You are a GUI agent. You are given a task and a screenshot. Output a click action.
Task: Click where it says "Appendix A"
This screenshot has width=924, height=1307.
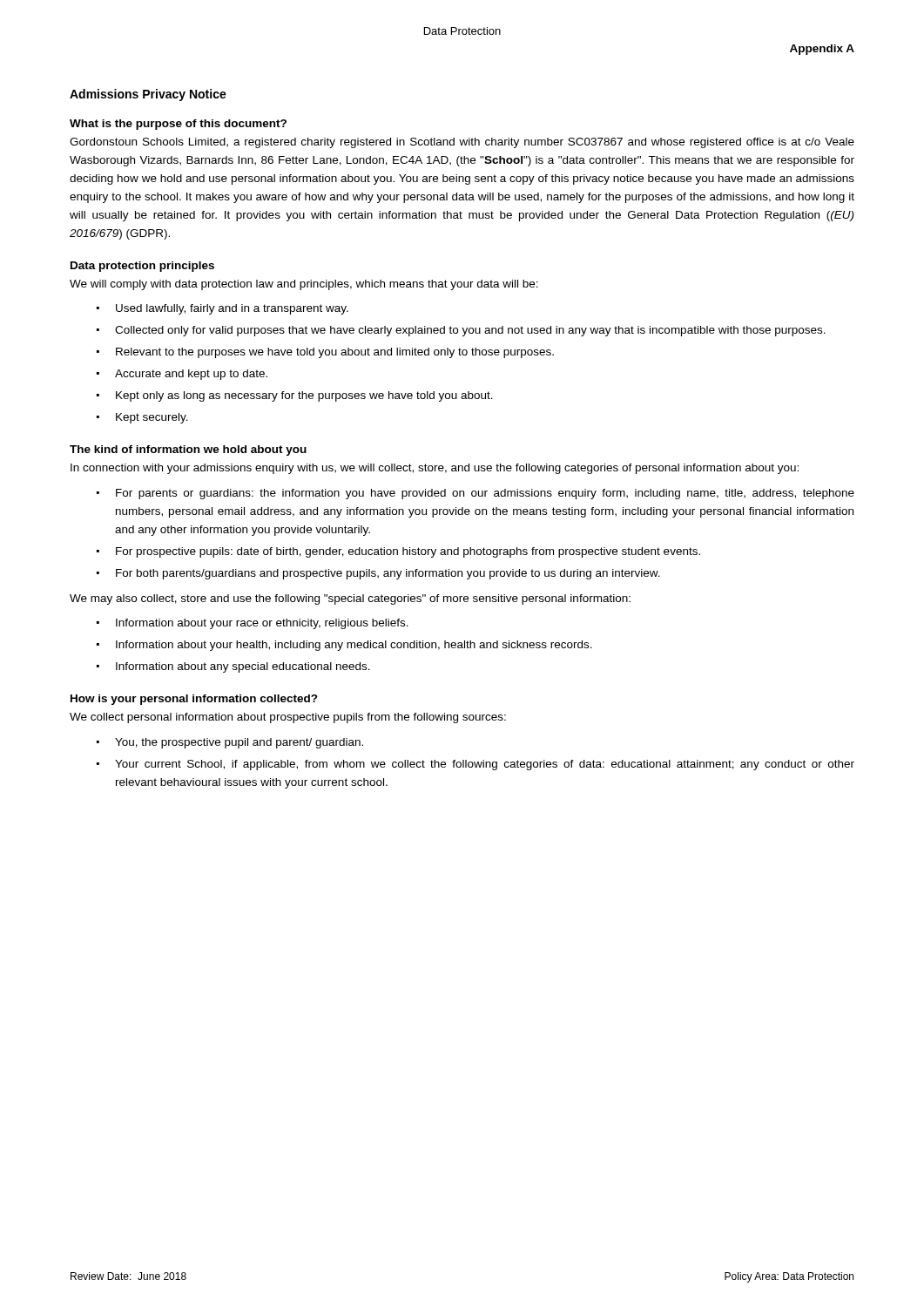[x=822, y=48]
